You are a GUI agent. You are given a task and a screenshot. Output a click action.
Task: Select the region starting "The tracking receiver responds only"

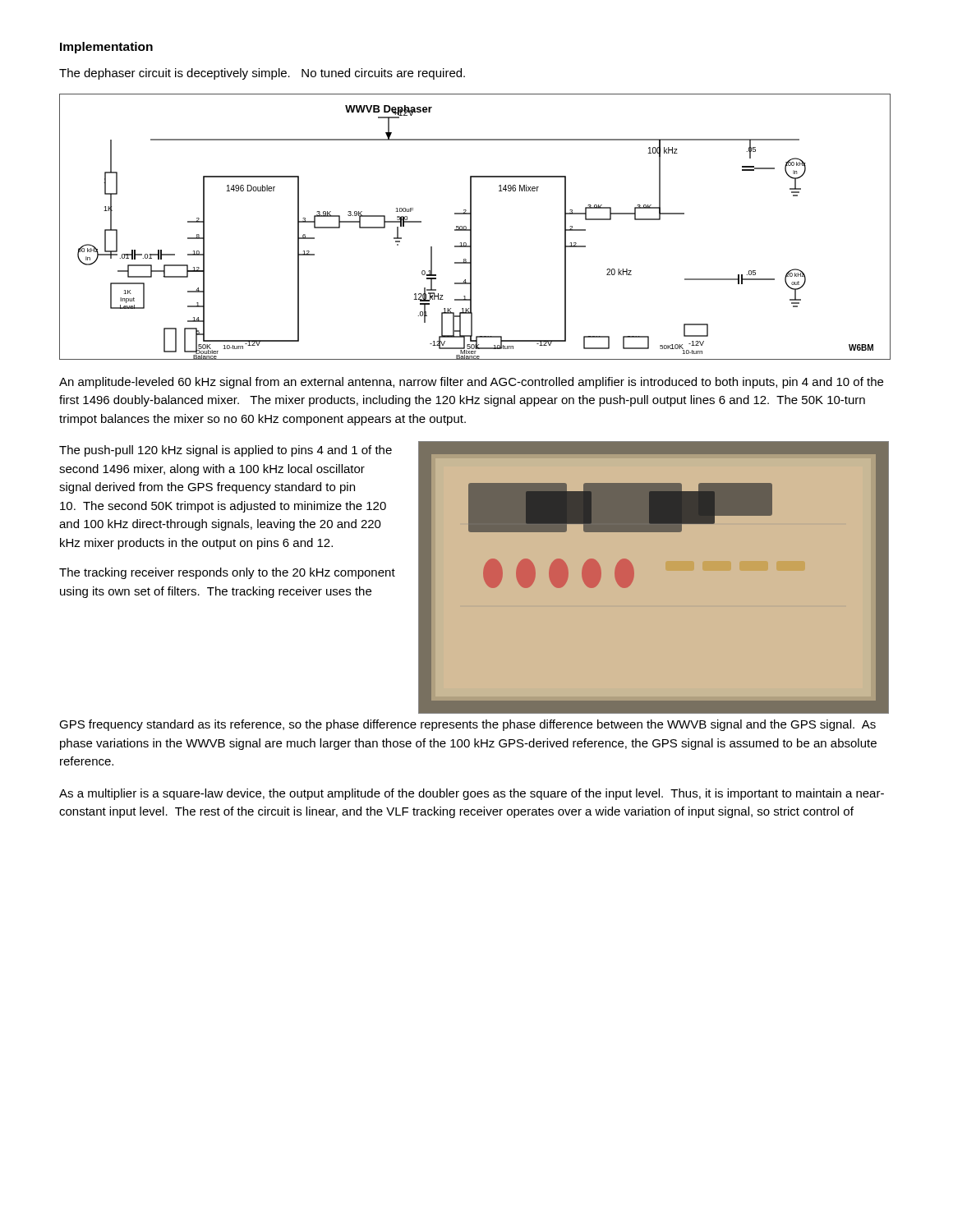pyautogui.click(x=227, y=582)
